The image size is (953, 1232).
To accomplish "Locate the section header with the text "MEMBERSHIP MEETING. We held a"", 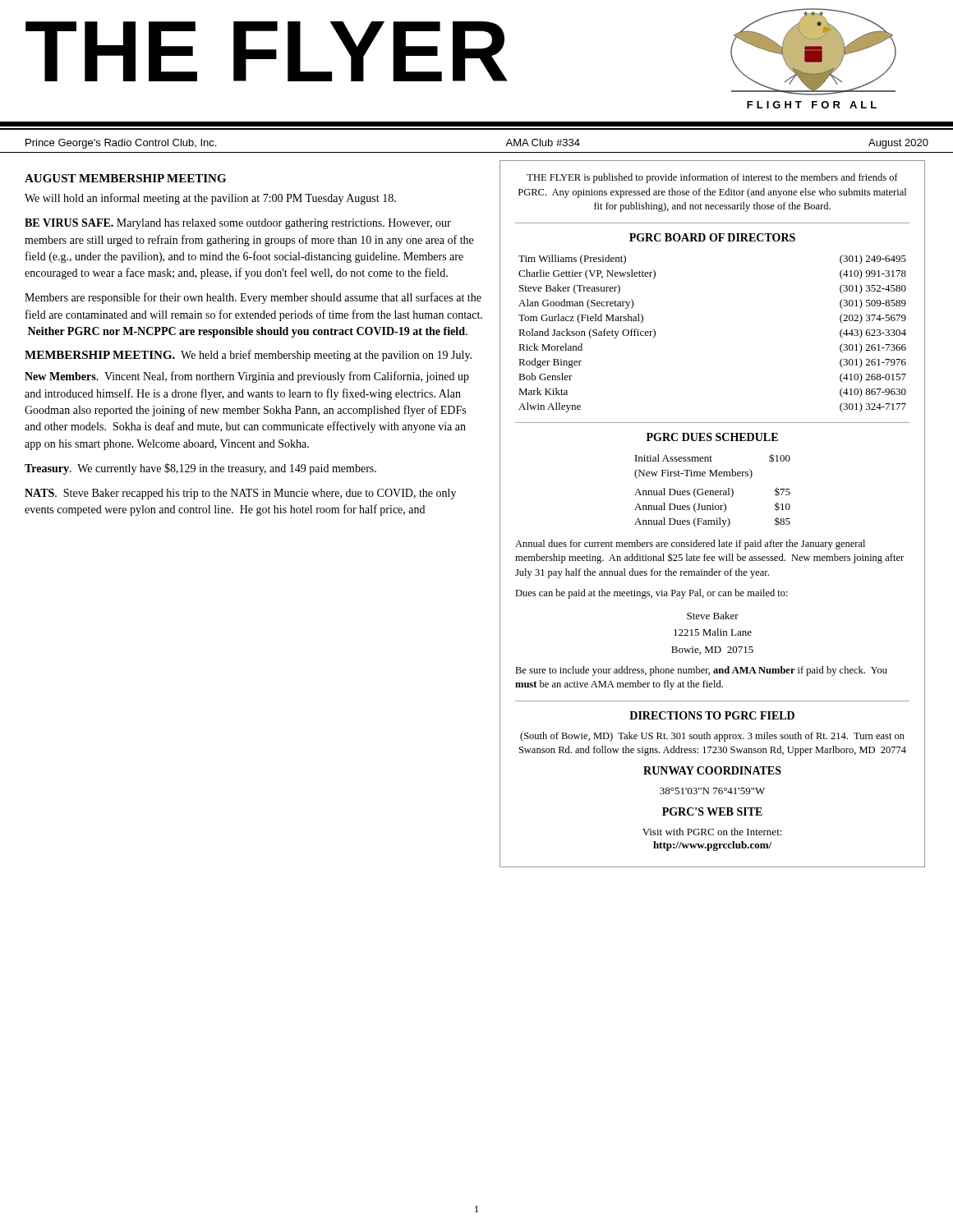I will tap(249, 355).
